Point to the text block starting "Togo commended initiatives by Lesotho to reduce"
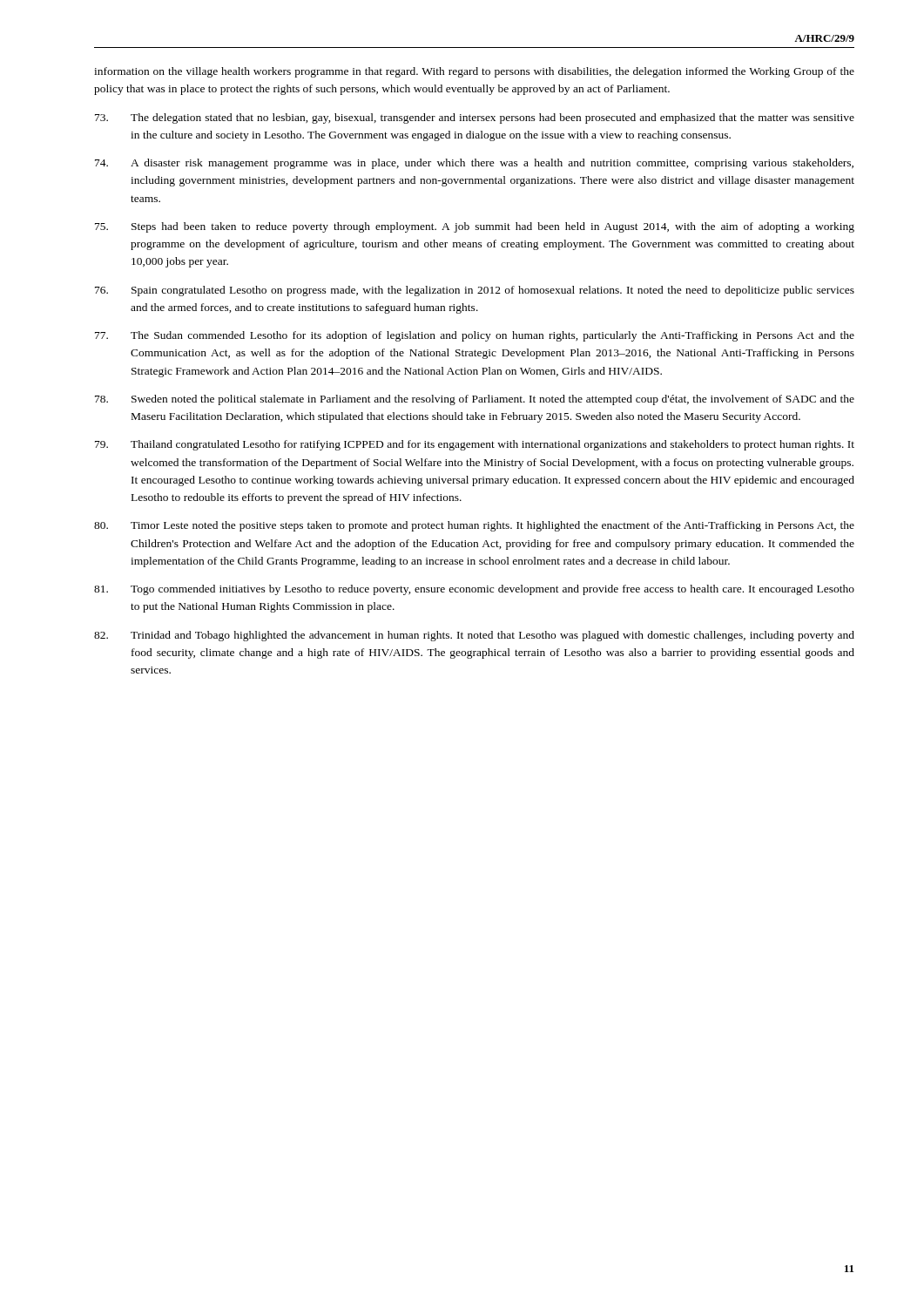924x1307 pixels. coord(474,598)
